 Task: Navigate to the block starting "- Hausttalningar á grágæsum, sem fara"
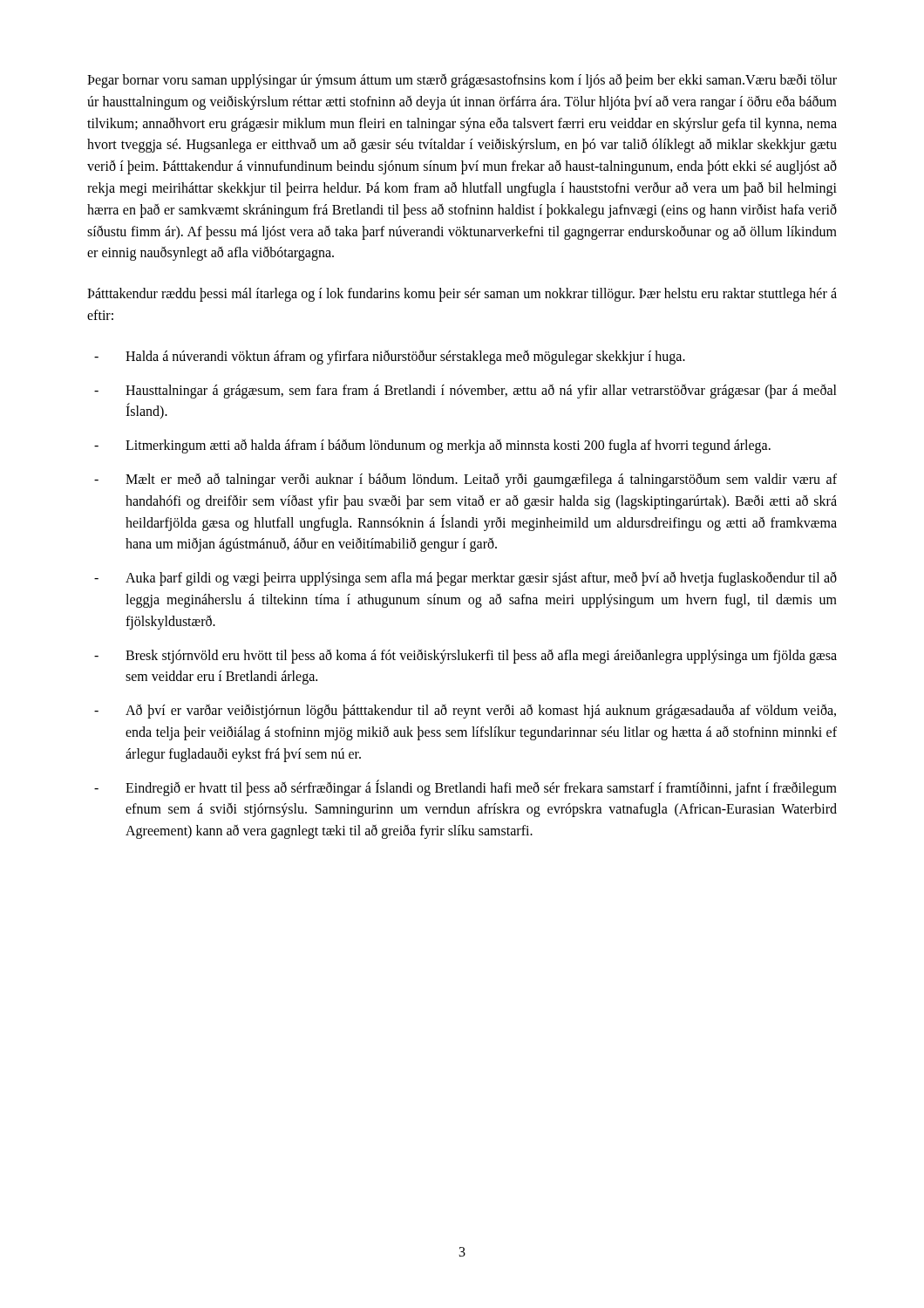click(x=462, y=401)
